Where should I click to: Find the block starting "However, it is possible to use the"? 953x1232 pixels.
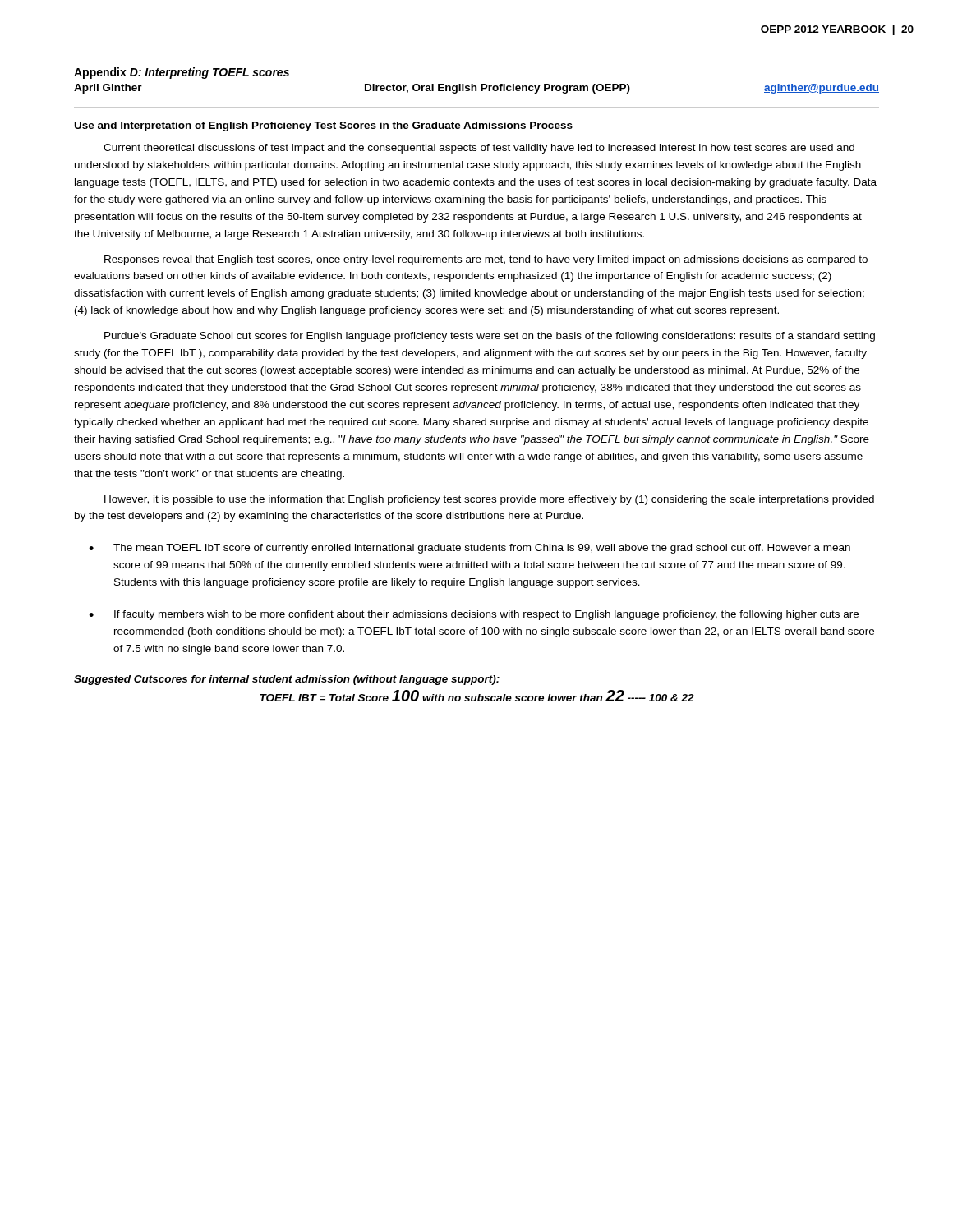point(474,507)
